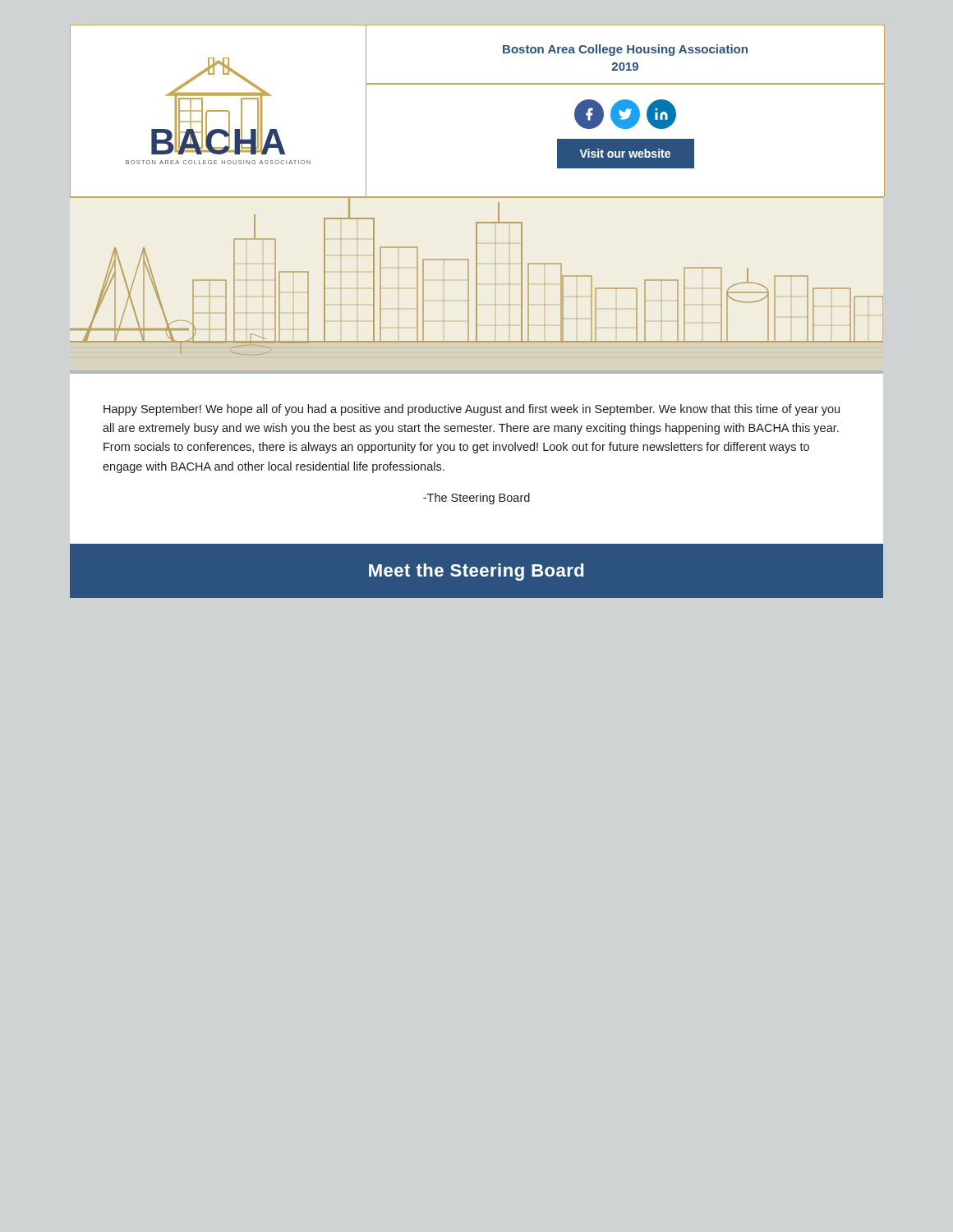The height and width of the screenshot is (1232, 953).
Task: Locate the block starting "Visit our website"
Action: tap(625, 154)
